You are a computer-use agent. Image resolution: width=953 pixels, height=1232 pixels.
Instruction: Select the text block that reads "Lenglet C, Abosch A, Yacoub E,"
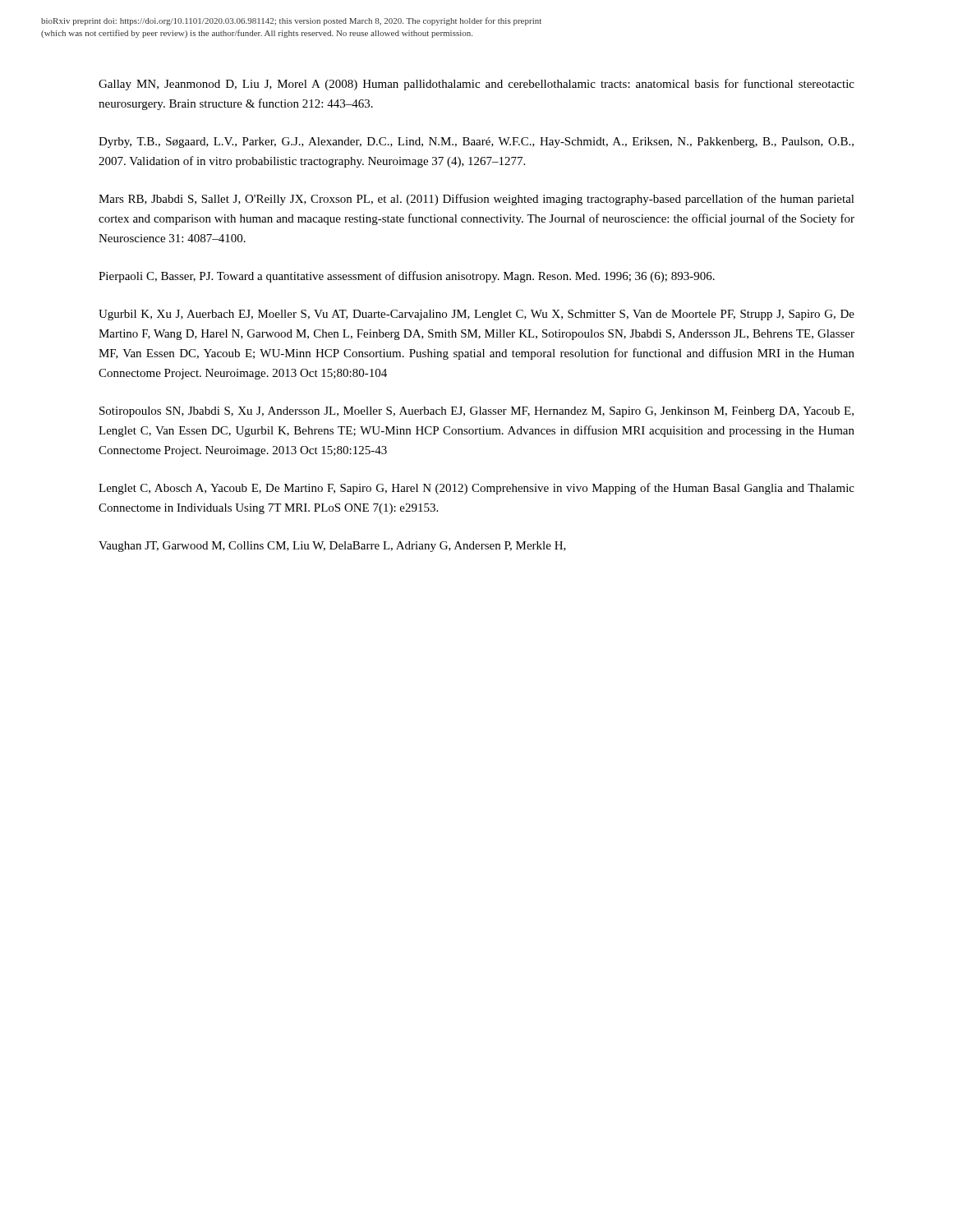[476, 498]
